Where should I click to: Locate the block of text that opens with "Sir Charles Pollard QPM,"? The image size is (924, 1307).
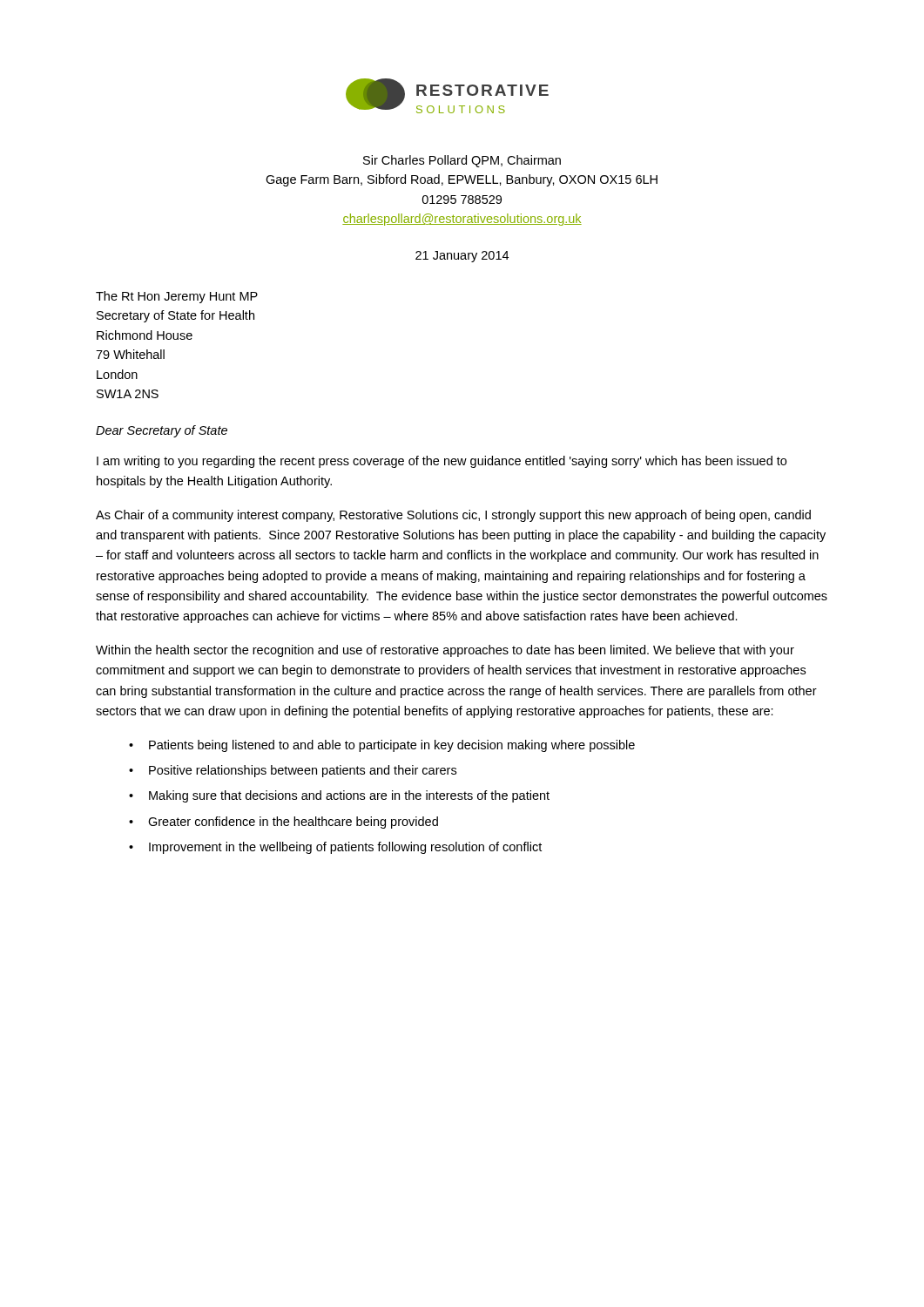point(462,190)
